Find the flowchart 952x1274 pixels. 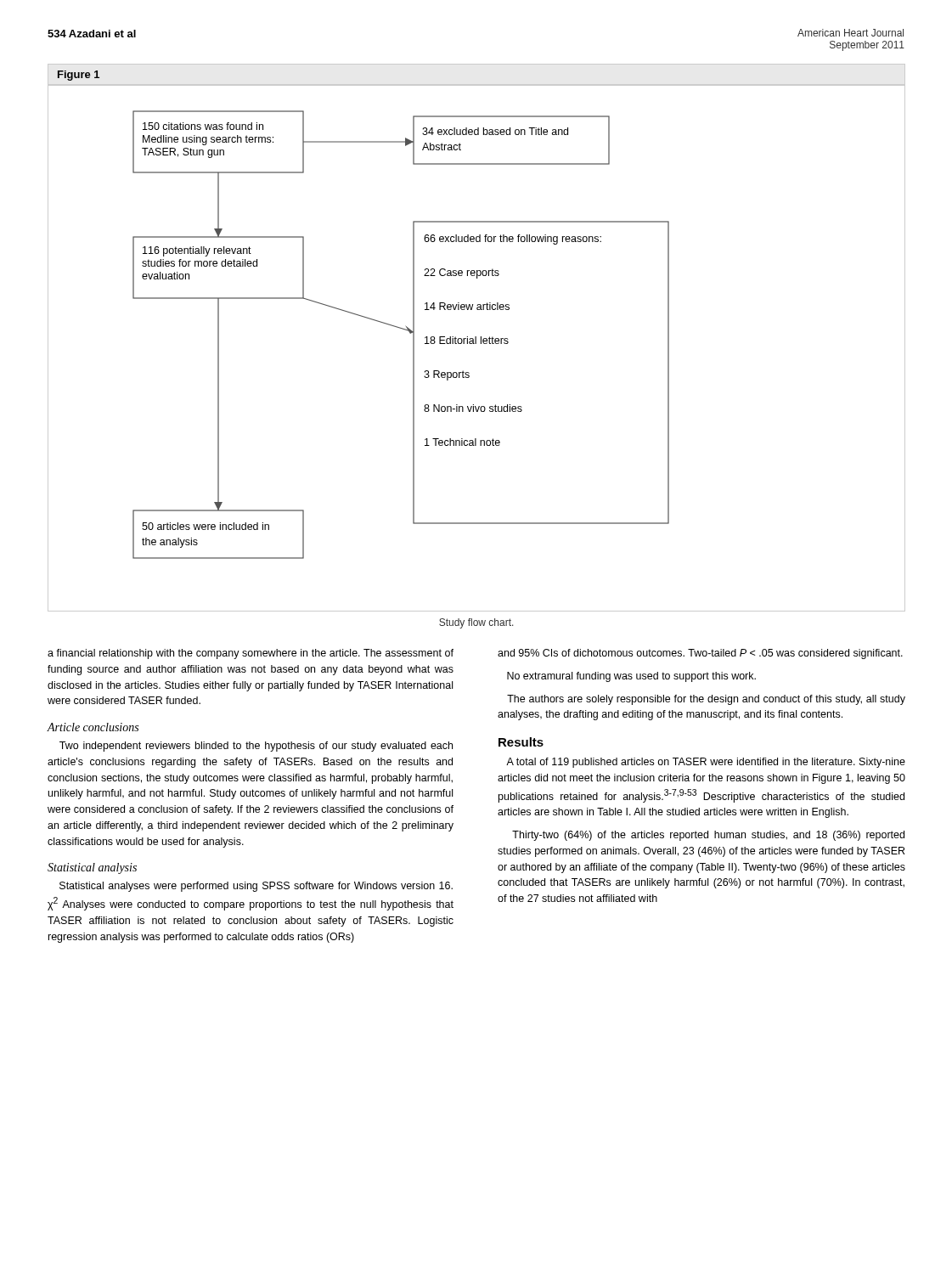476,348
